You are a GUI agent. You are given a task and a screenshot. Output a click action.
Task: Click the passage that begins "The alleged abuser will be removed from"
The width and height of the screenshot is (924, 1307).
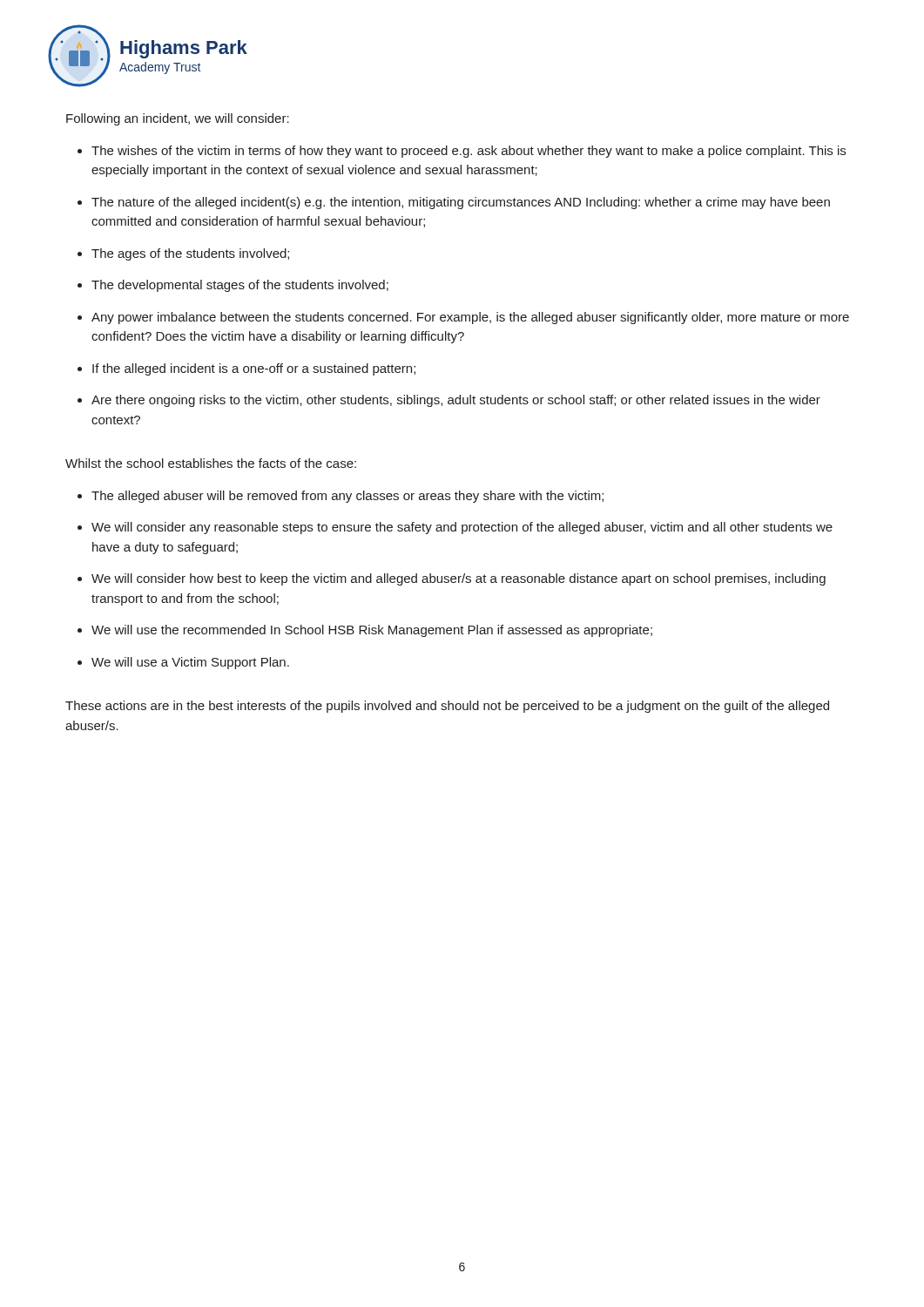click(x=475, y=496)
